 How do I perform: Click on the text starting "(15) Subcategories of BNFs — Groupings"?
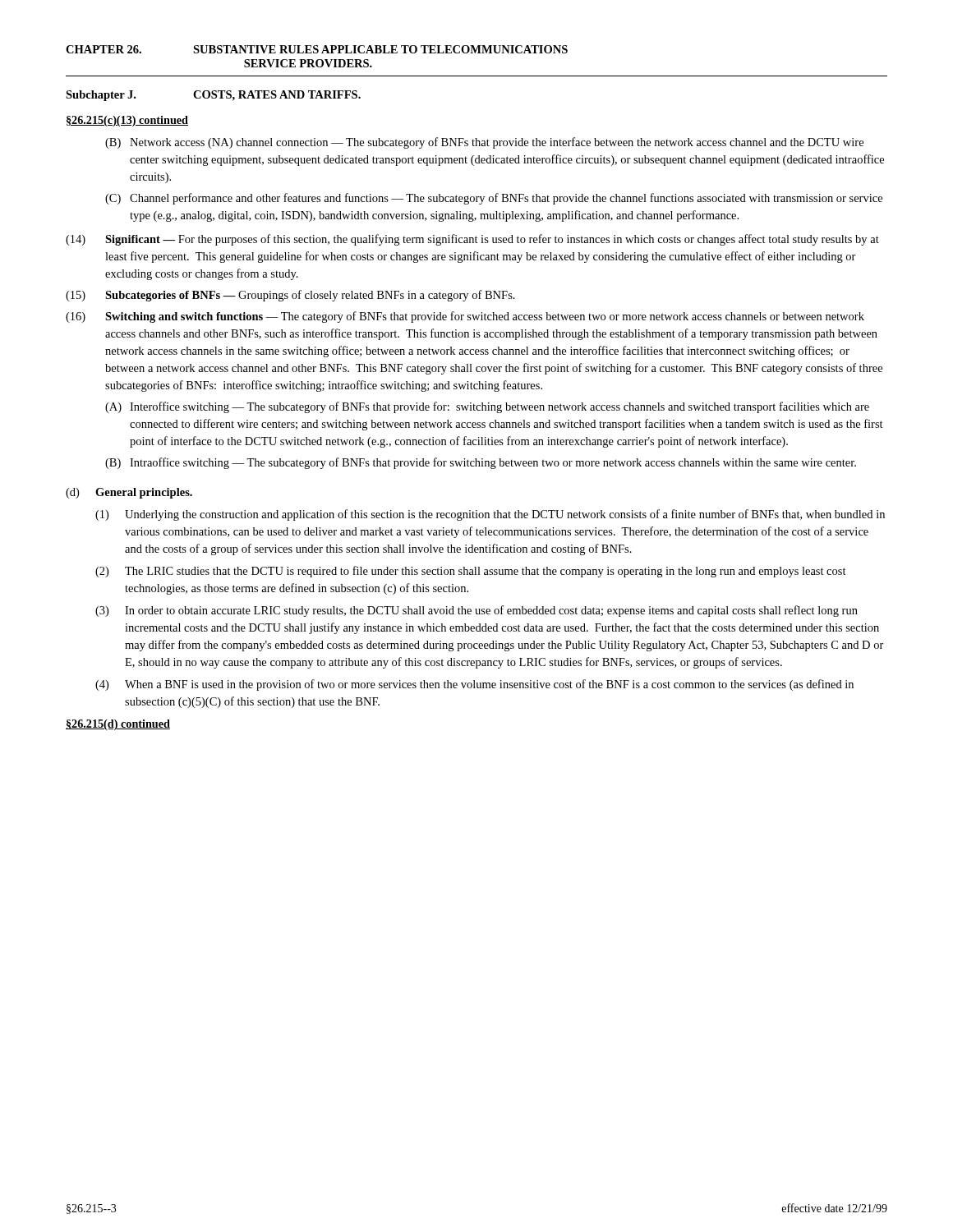476,295
